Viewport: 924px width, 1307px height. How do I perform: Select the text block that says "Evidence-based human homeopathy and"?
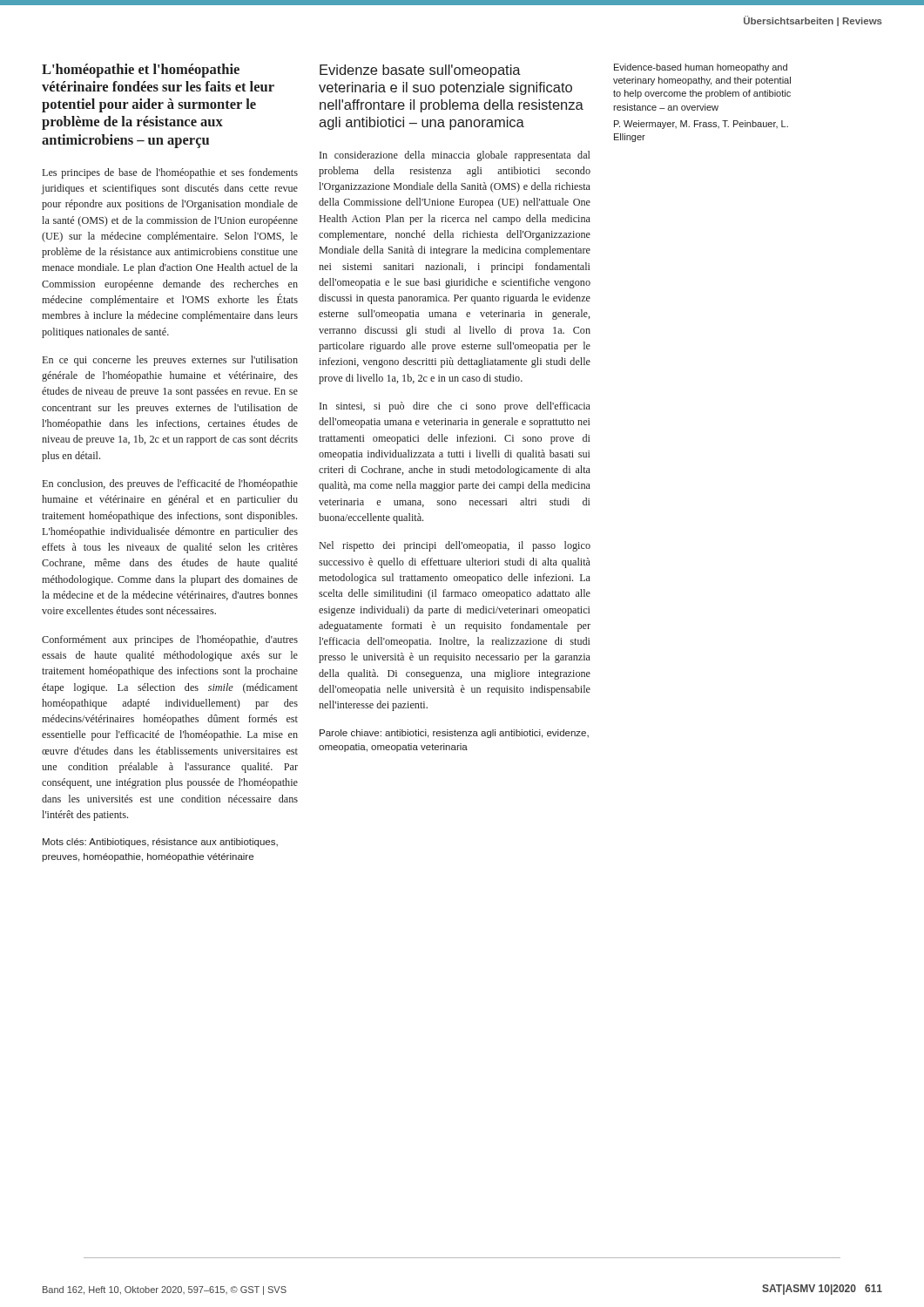[704, 102]
